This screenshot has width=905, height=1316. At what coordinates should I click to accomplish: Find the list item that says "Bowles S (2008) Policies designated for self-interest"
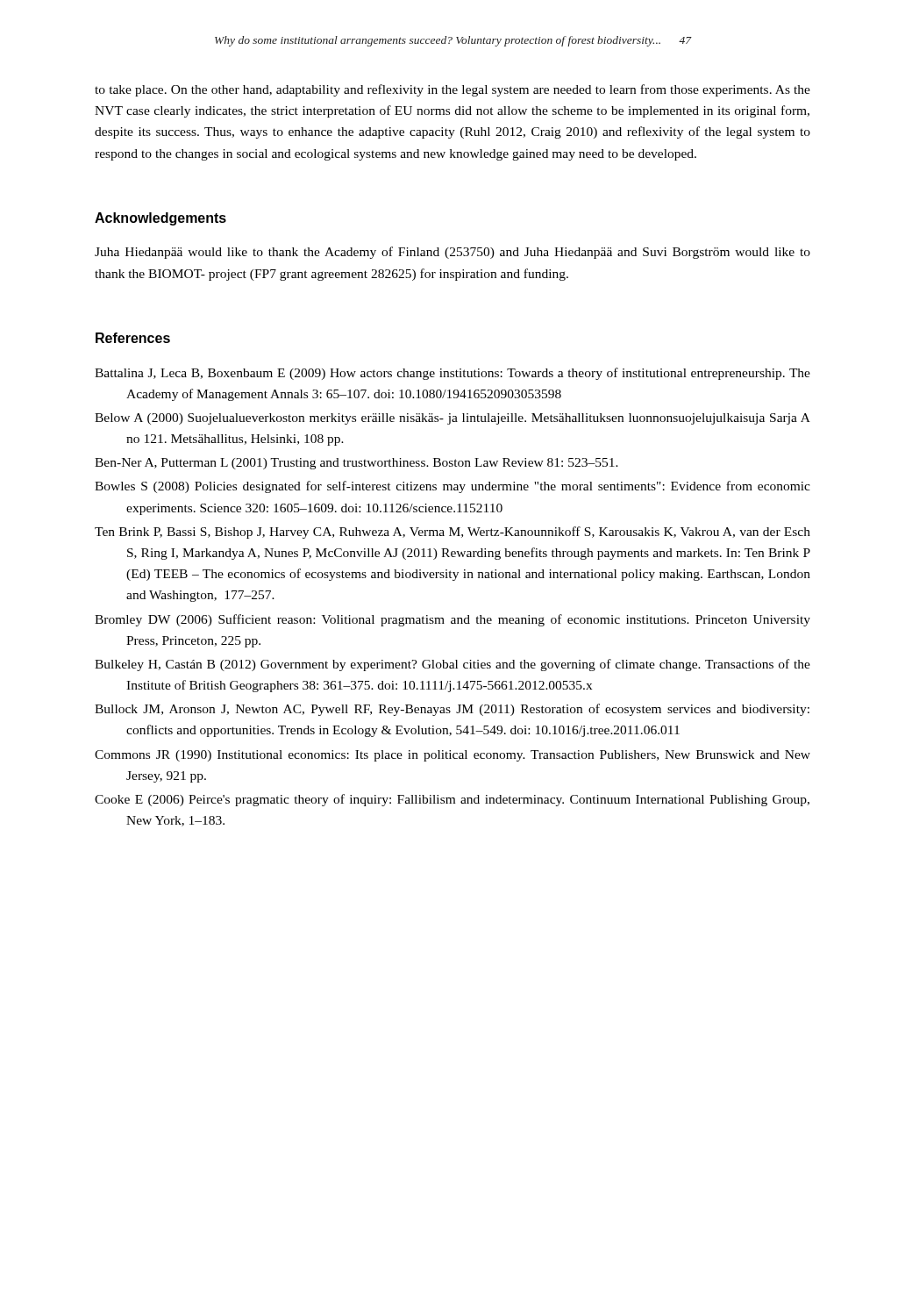pyautogui.click(x=452, y=497)
